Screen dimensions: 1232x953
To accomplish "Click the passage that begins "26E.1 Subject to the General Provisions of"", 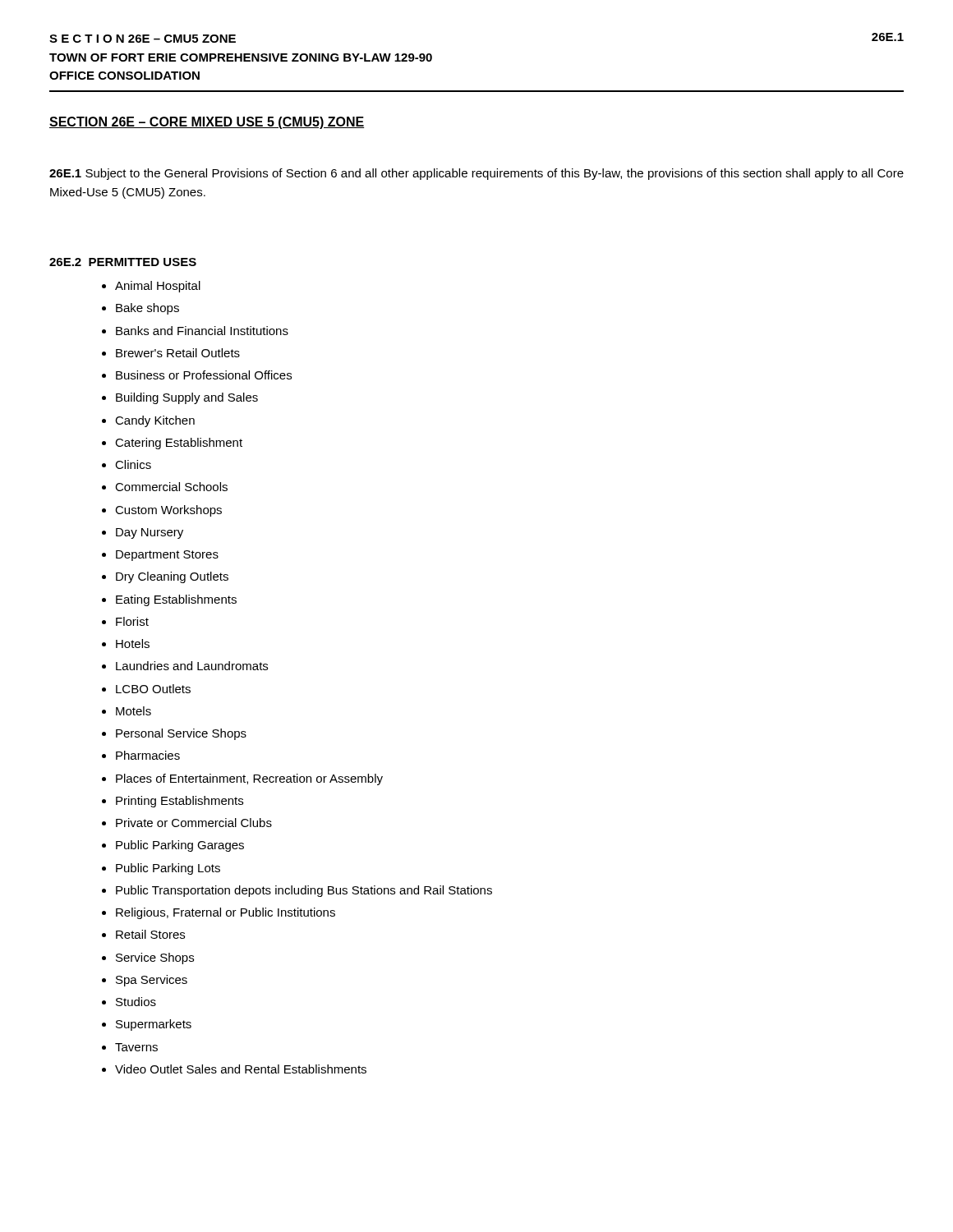I will 476,182.
